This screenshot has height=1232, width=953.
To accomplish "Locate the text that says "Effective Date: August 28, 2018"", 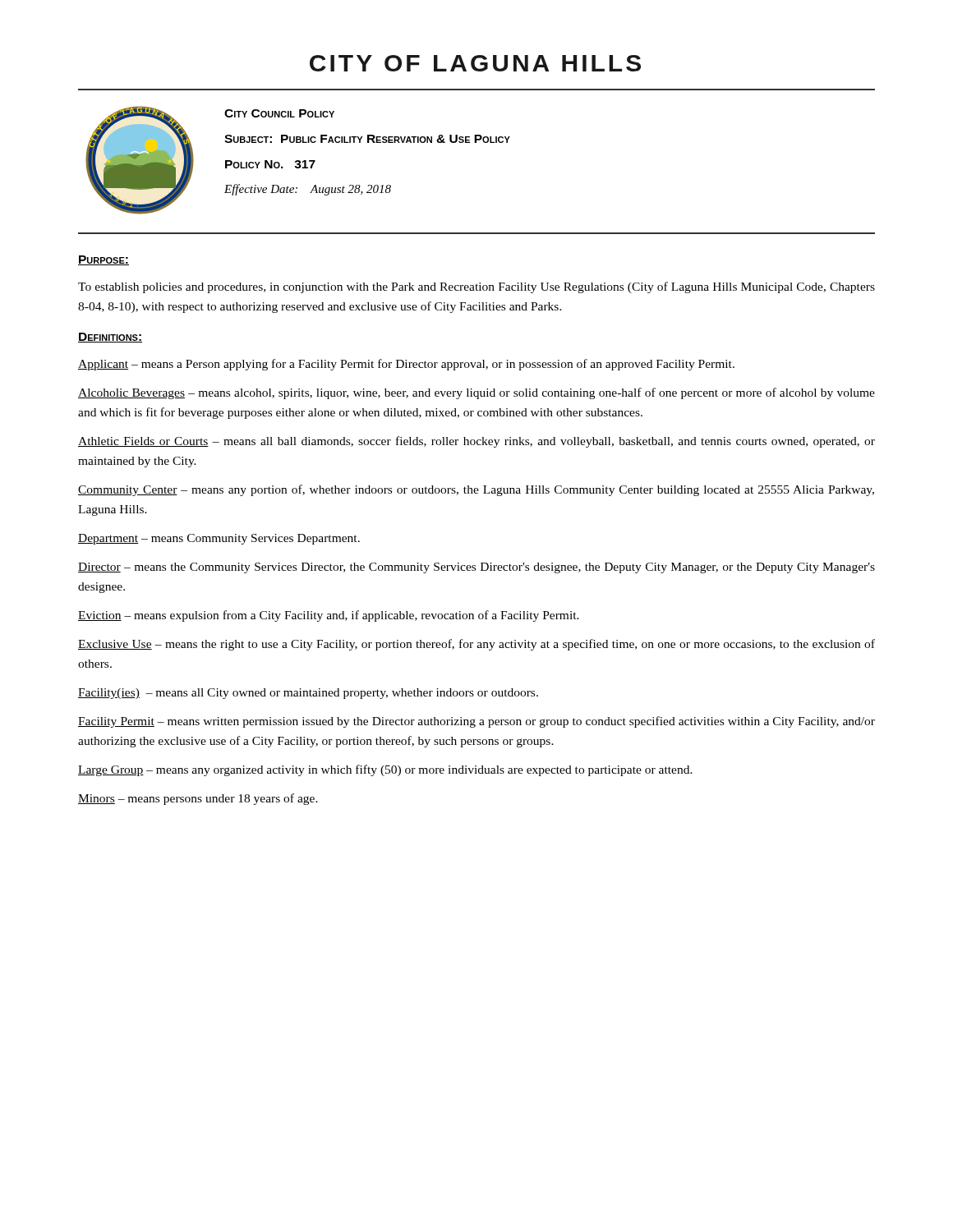I will click(x=308, y=189).
